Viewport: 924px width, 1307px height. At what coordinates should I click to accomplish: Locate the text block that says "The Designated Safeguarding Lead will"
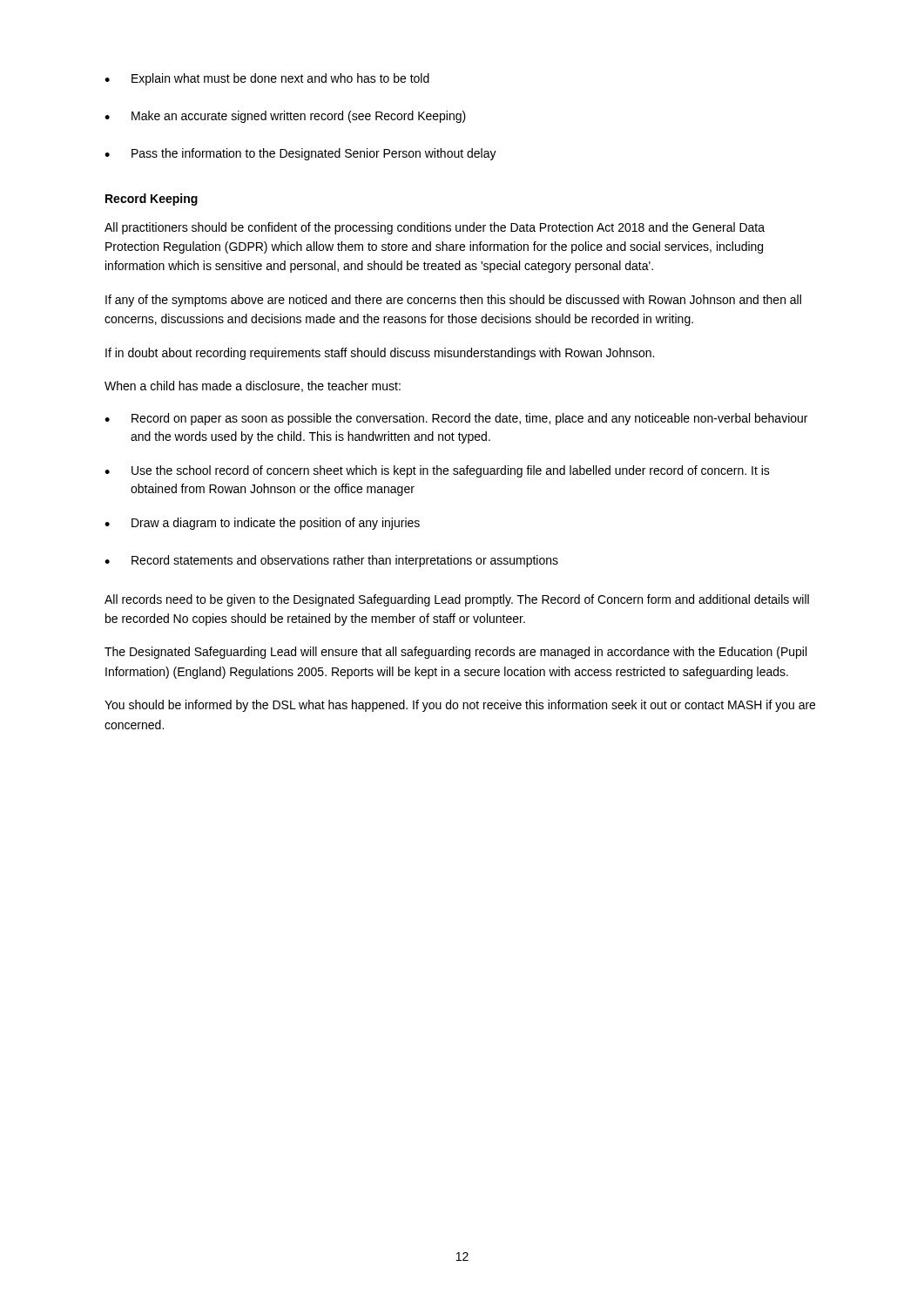(x=456, y=662)
